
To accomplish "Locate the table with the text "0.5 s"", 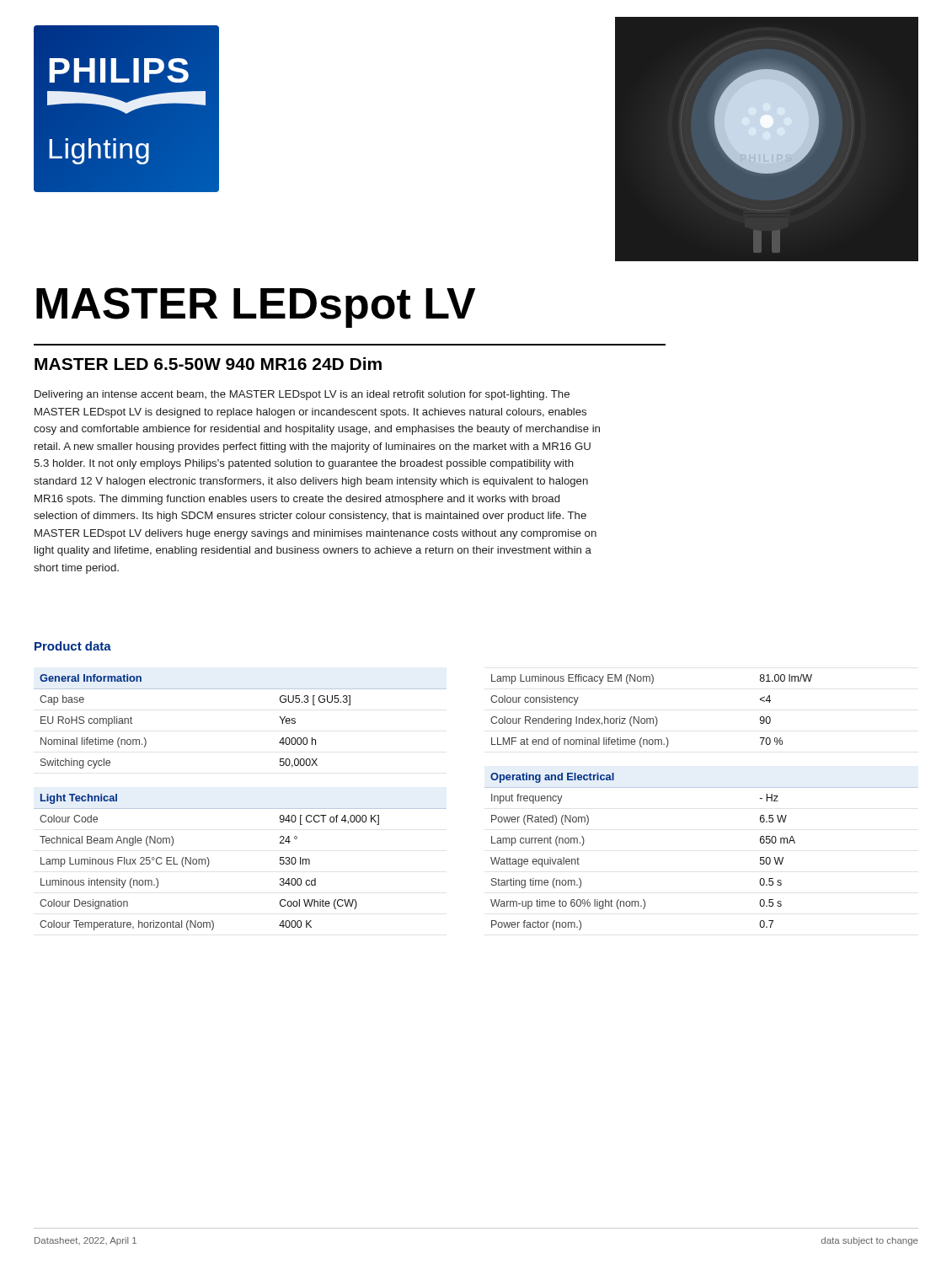I will 701,851.
